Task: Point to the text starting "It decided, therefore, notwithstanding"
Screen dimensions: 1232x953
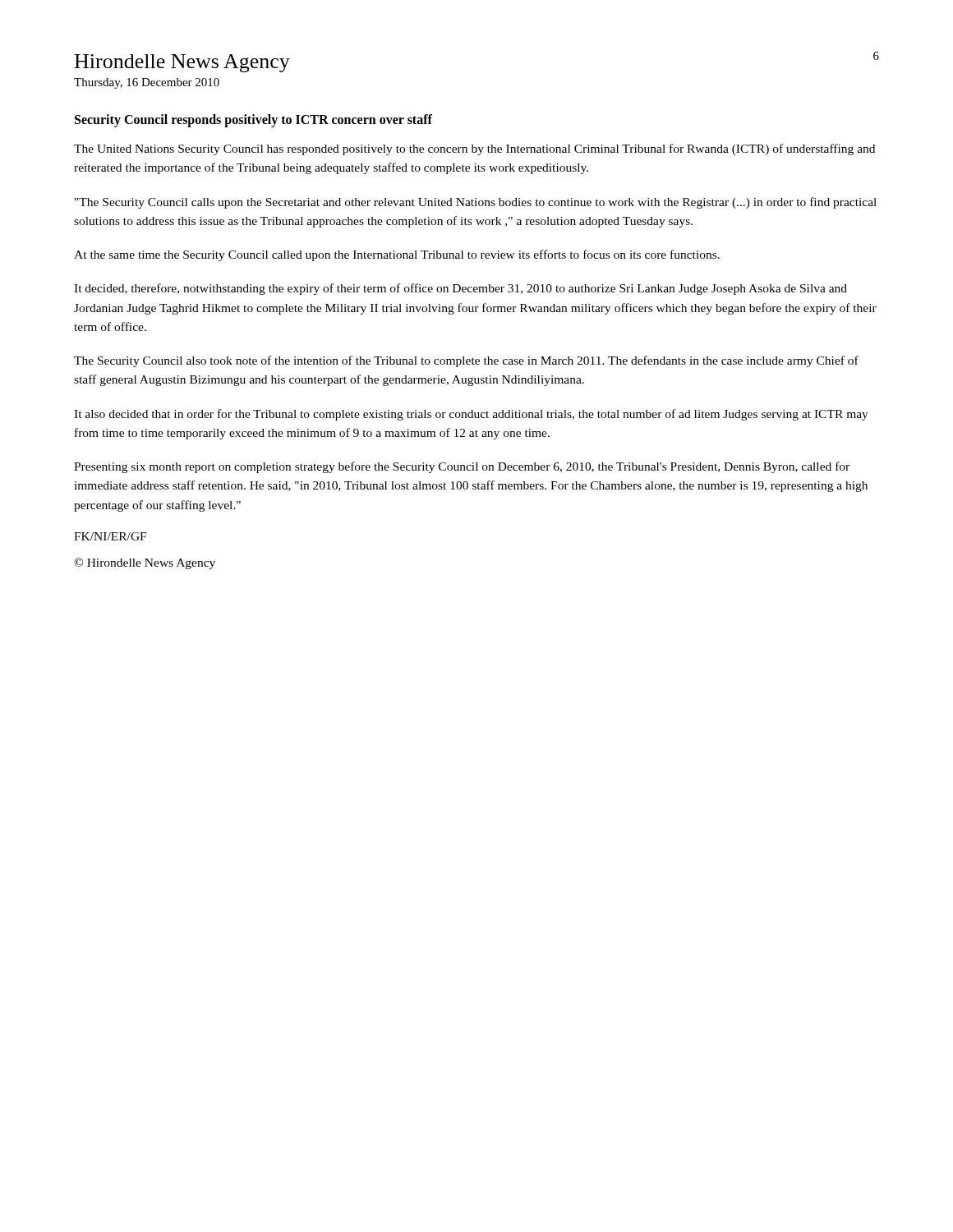Action: pyautogui.click(x=475, y=307)
